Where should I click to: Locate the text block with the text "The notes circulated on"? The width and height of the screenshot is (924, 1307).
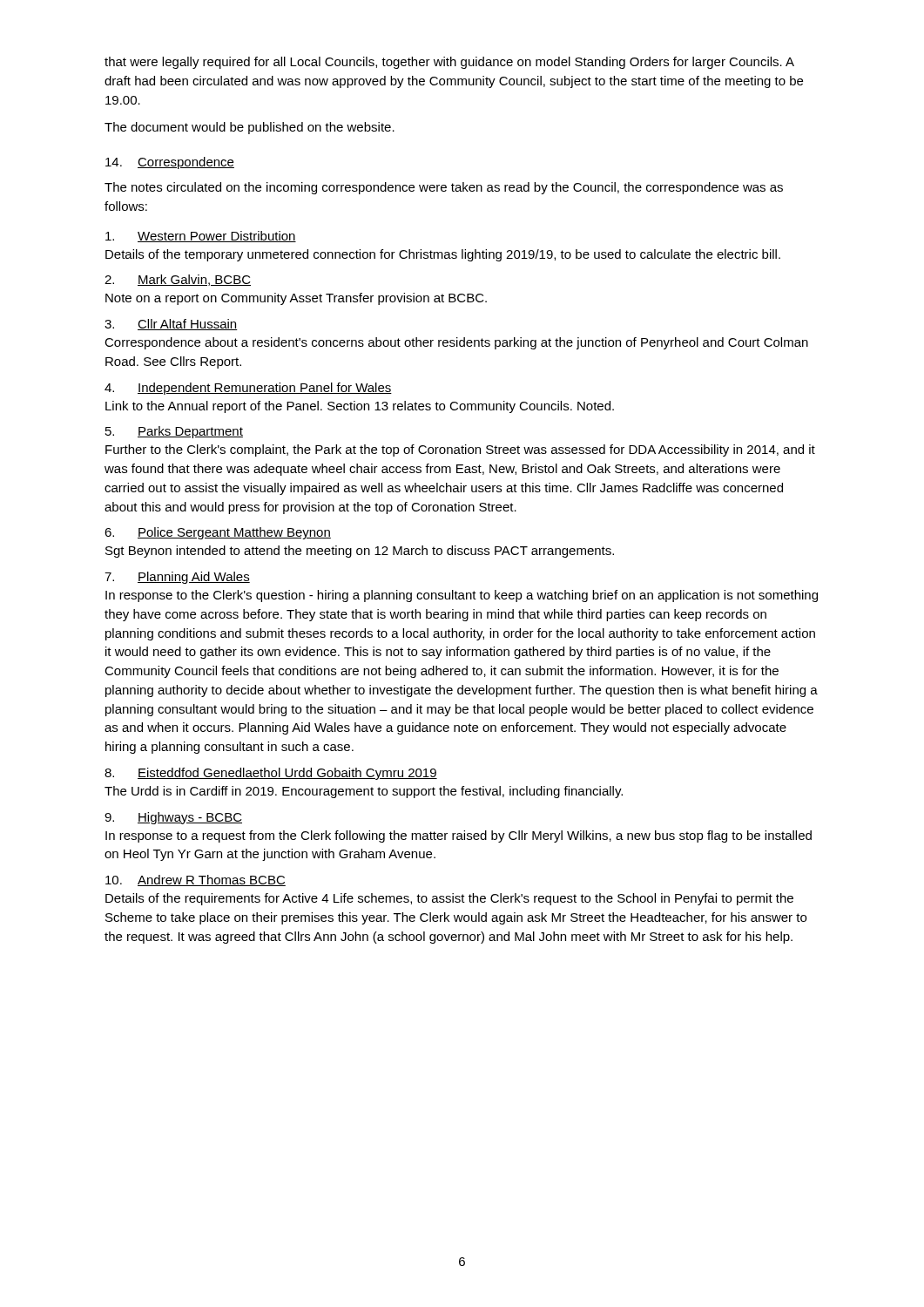(444, 196)
